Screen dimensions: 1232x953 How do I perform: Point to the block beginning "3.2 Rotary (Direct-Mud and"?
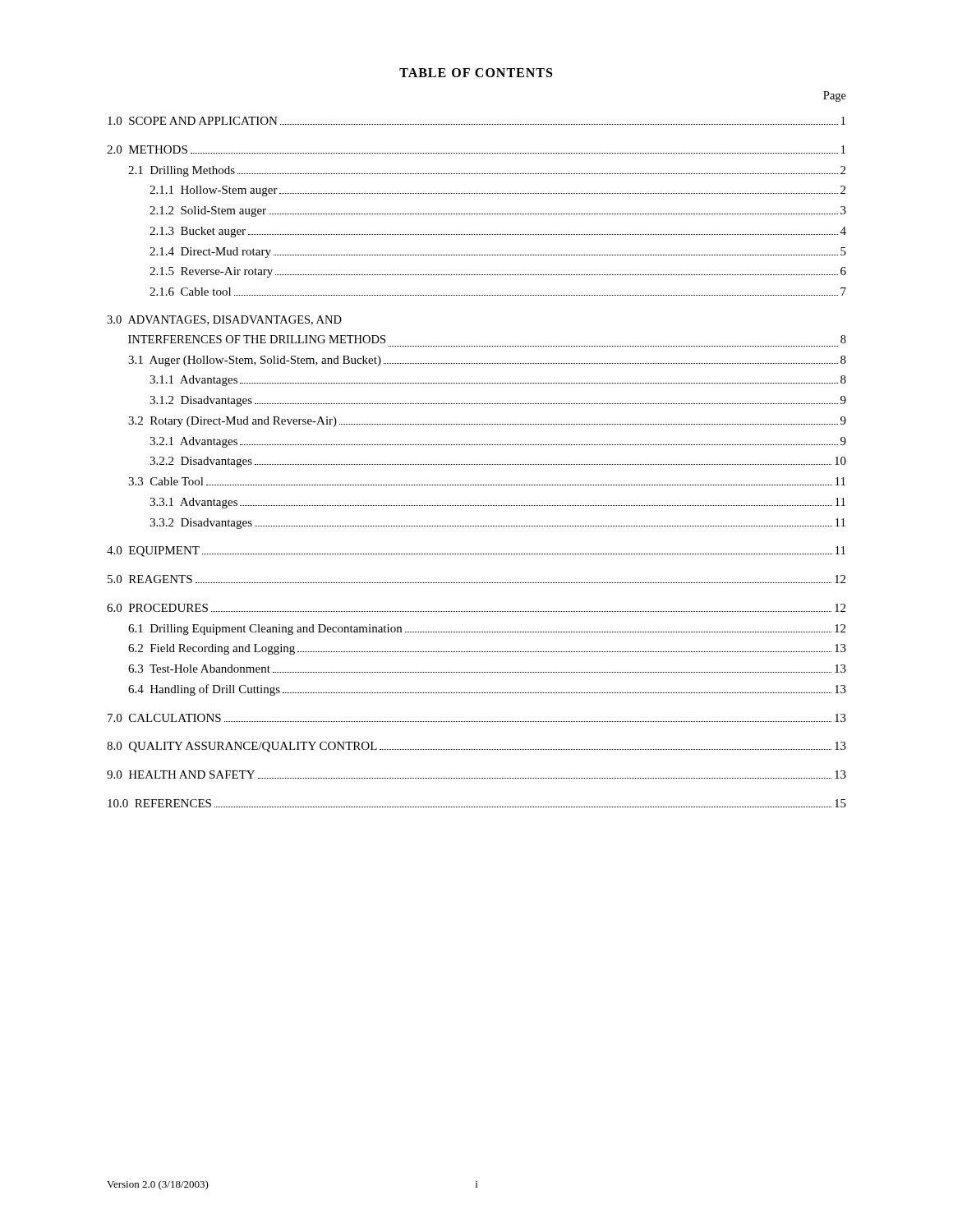(x=476, y=421)
